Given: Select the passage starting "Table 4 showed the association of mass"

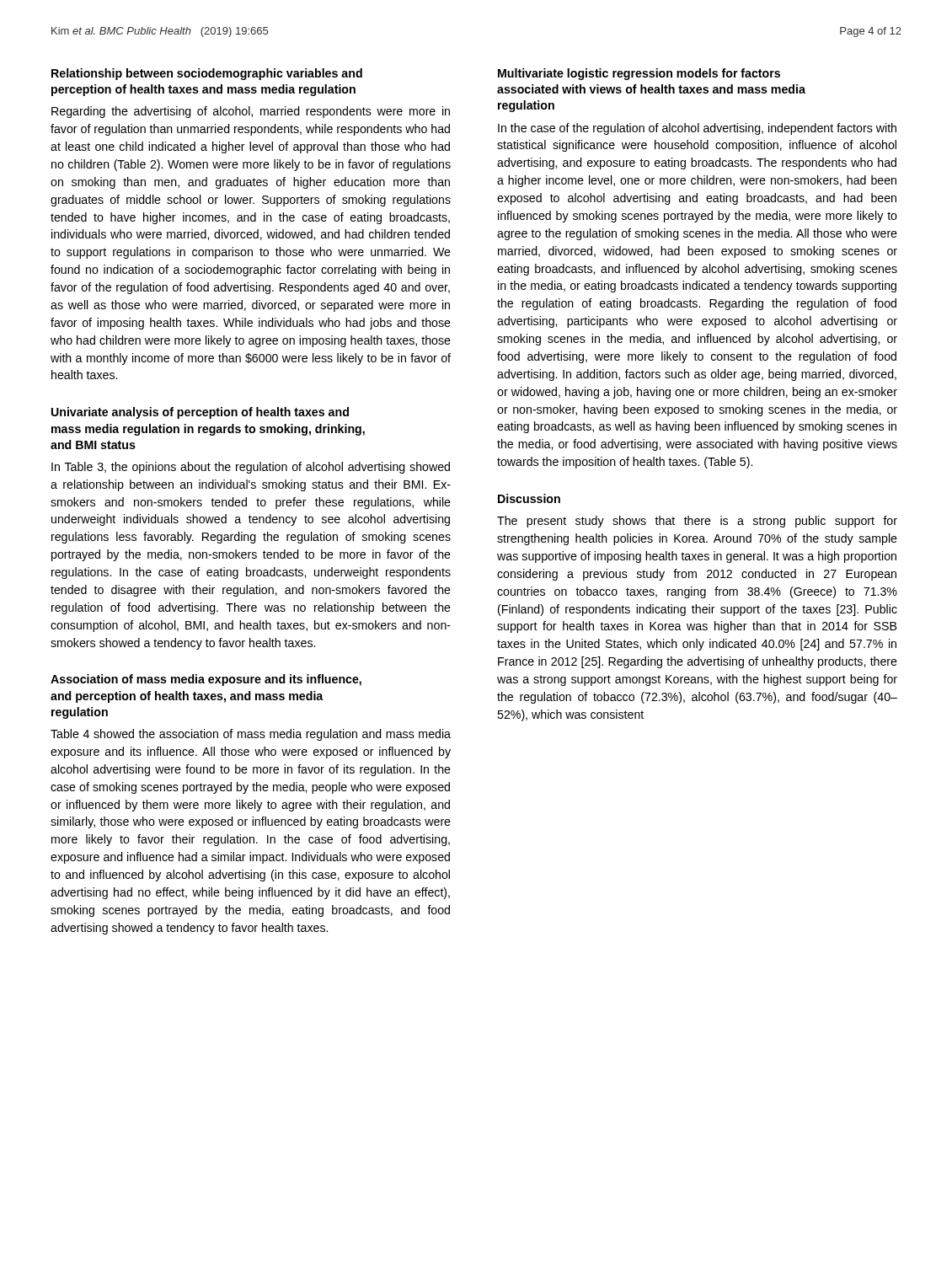Looking at the screenshot, I should point(251,831).
